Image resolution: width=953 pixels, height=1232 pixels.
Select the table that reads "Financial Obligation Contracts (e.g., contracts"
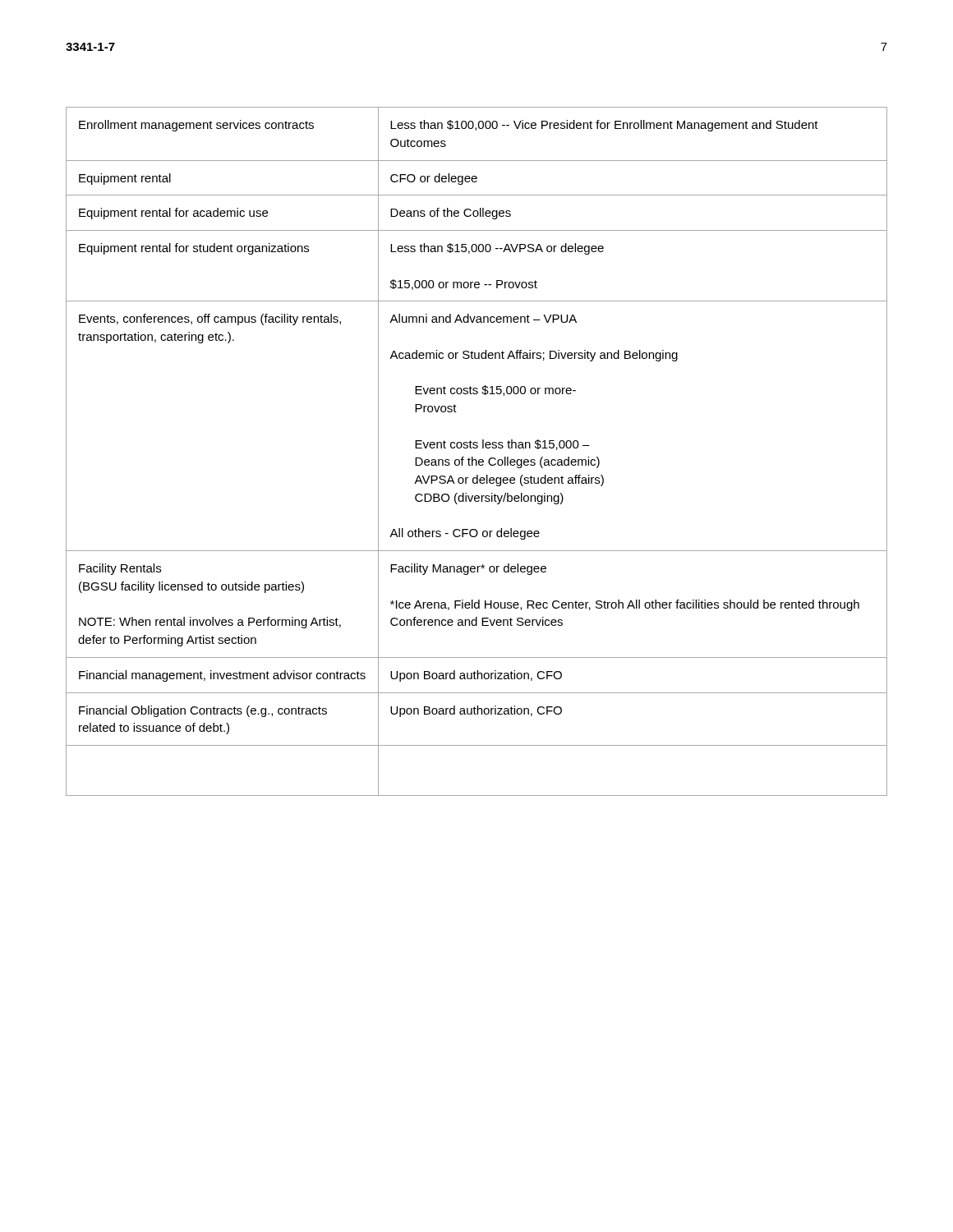tap(476, 451)
